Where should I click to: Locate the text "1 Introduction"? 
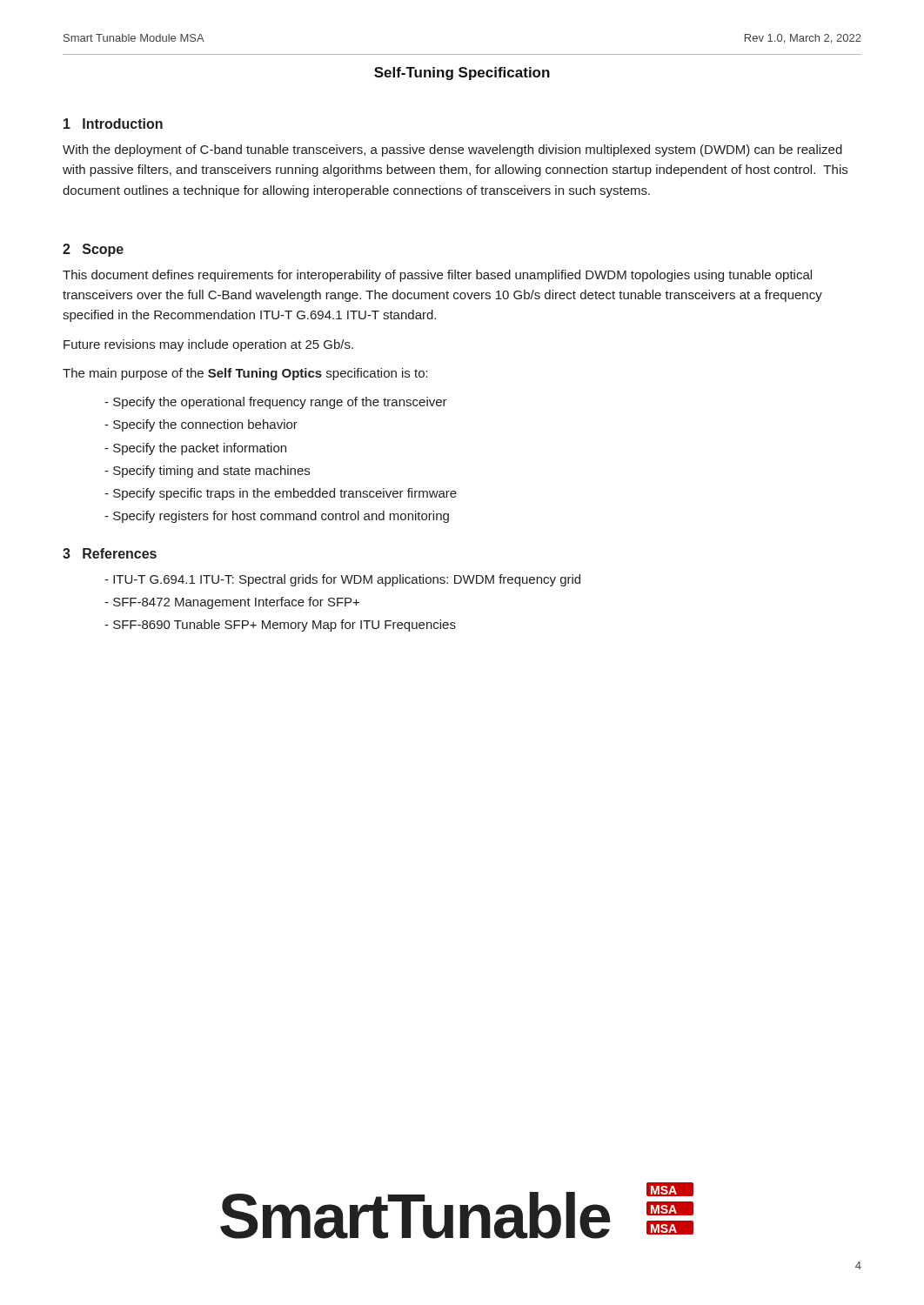[113, 124]
